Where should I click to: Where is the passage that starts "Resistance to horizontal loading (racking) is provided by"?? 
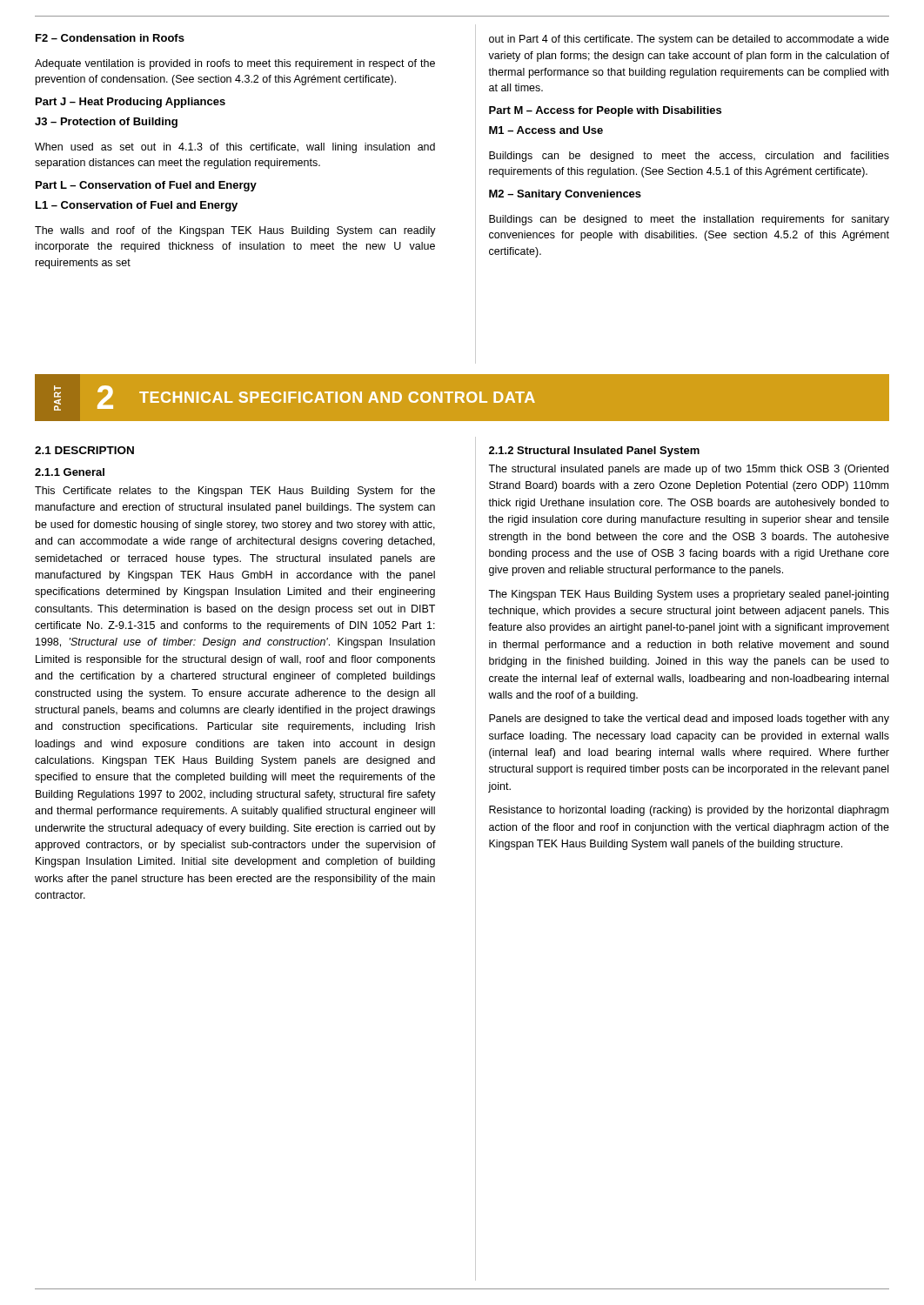coord(689,828)
